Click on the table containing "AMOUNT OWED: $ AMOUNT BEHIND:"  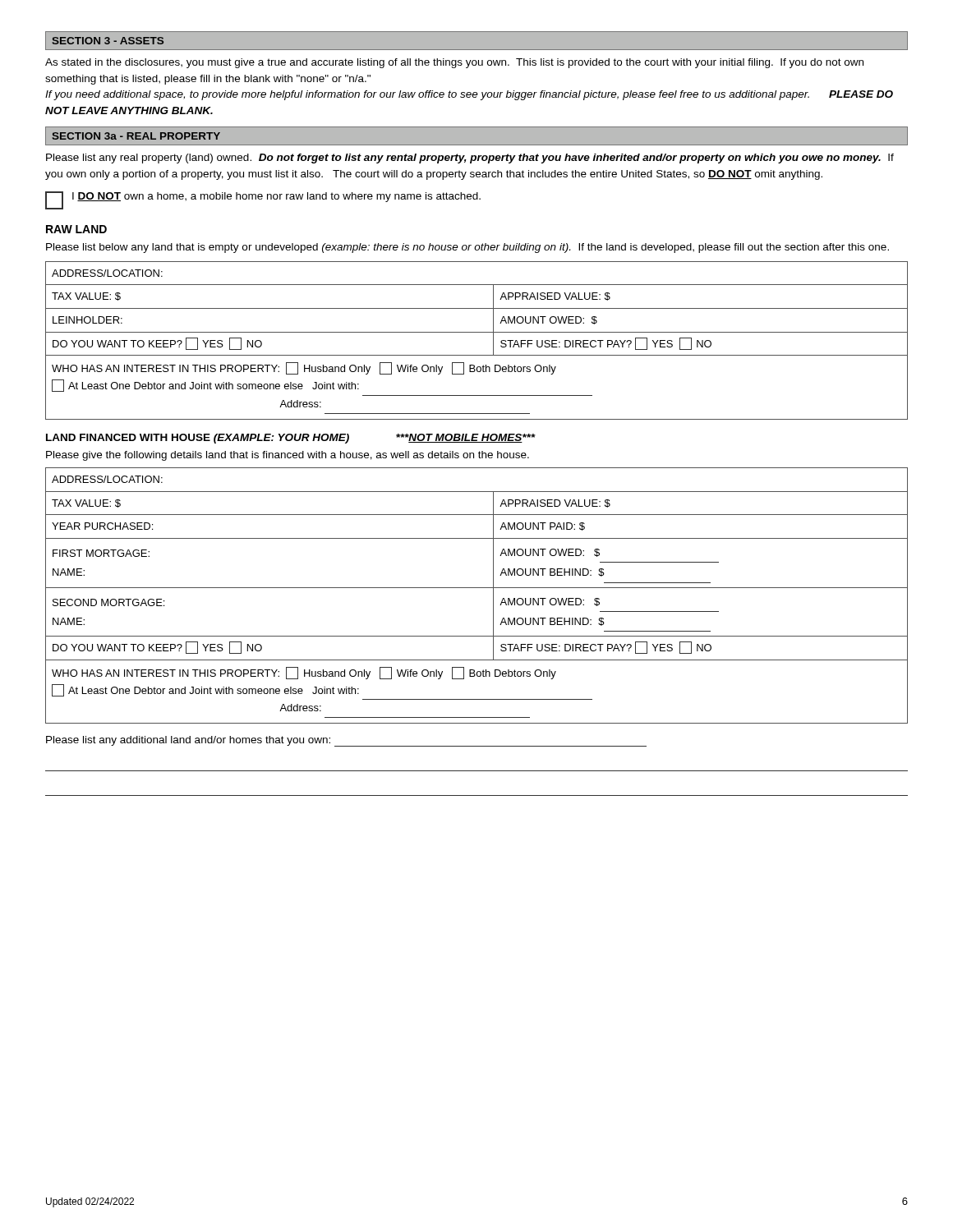click(x=476, y=596)
